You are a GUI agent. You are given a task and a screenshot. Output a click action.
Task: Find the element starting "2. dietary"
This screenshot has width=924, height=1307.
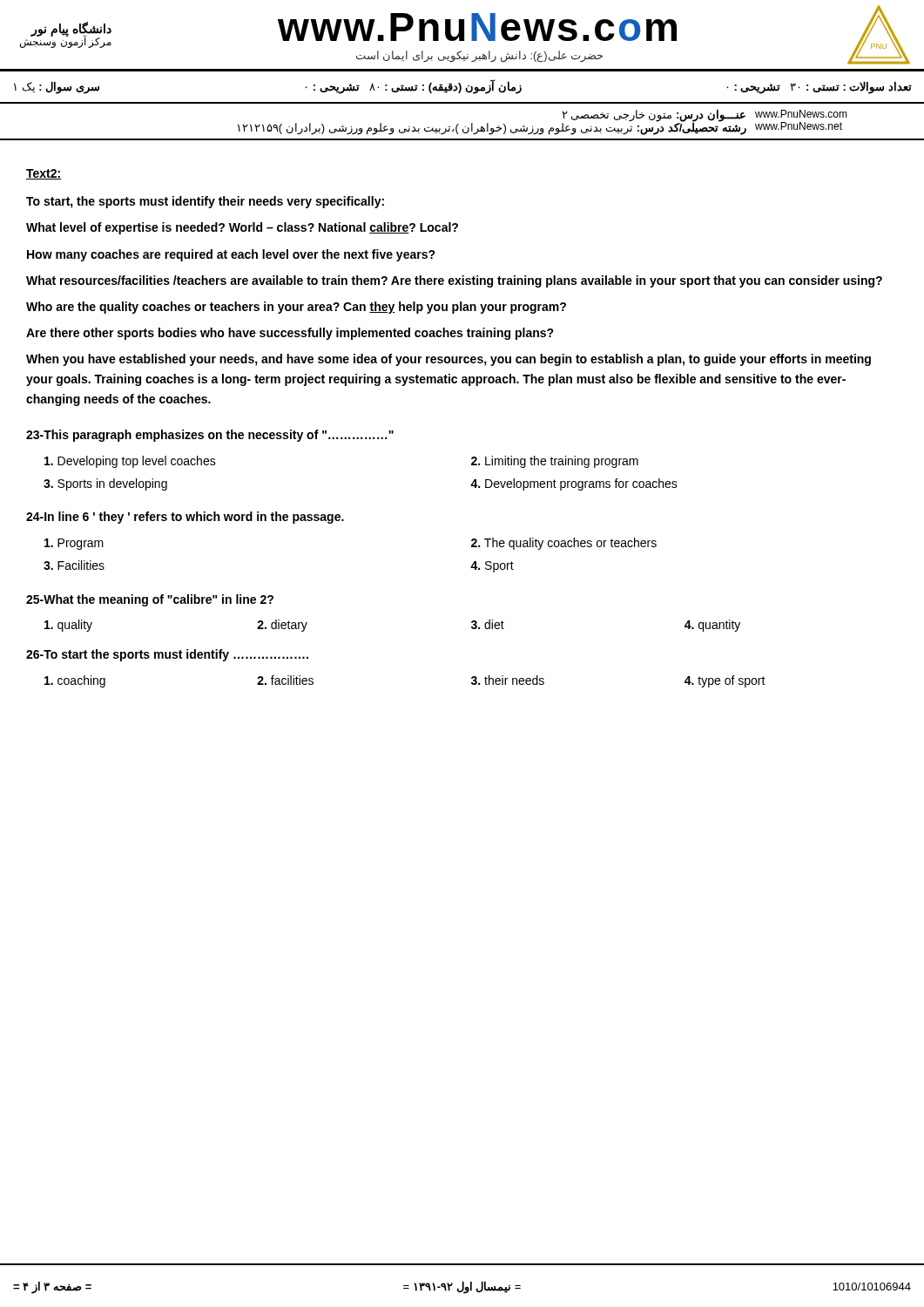click(282, 625)
